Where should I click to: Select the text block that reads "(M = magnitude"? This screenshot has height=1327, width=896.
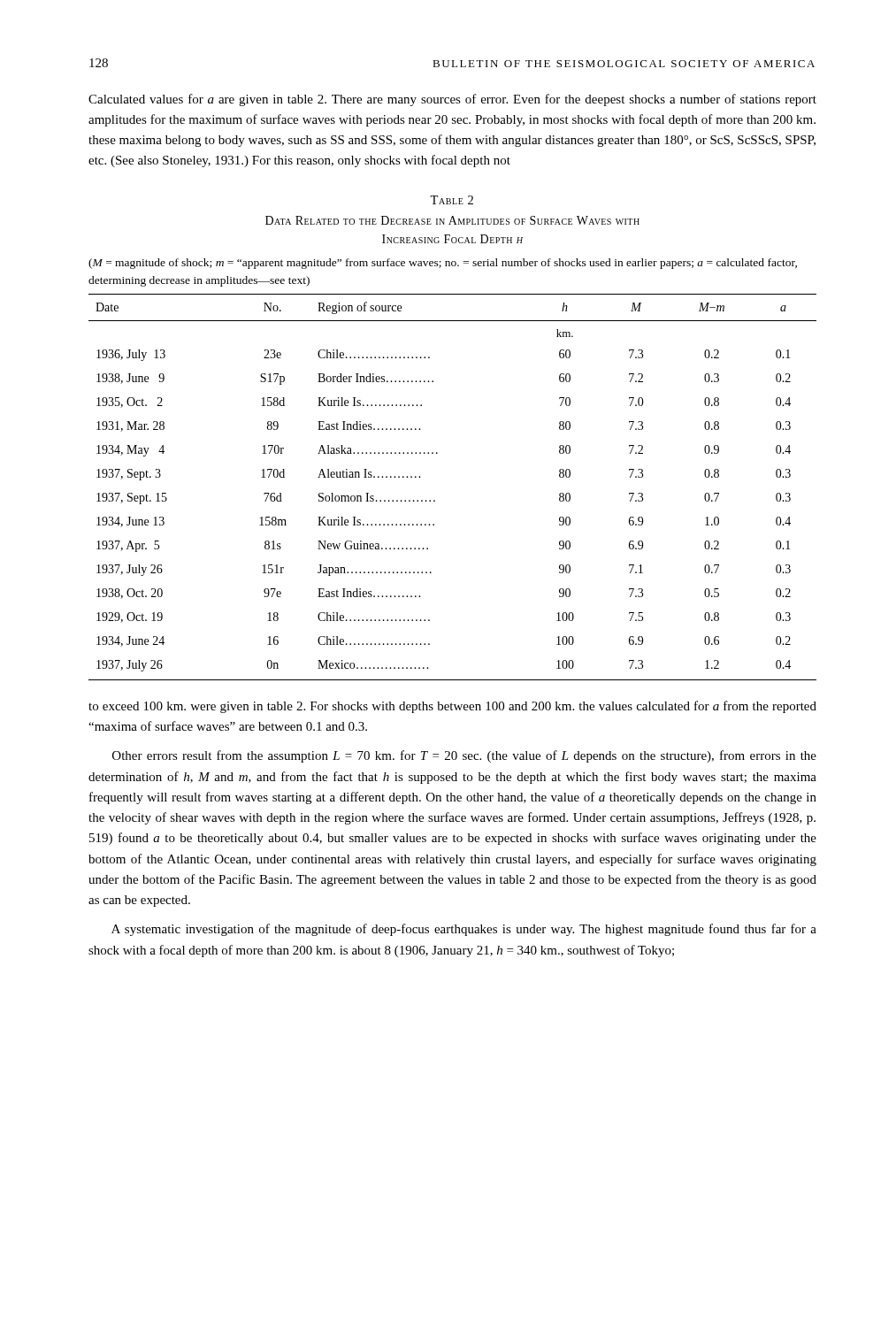pos(443,271)
